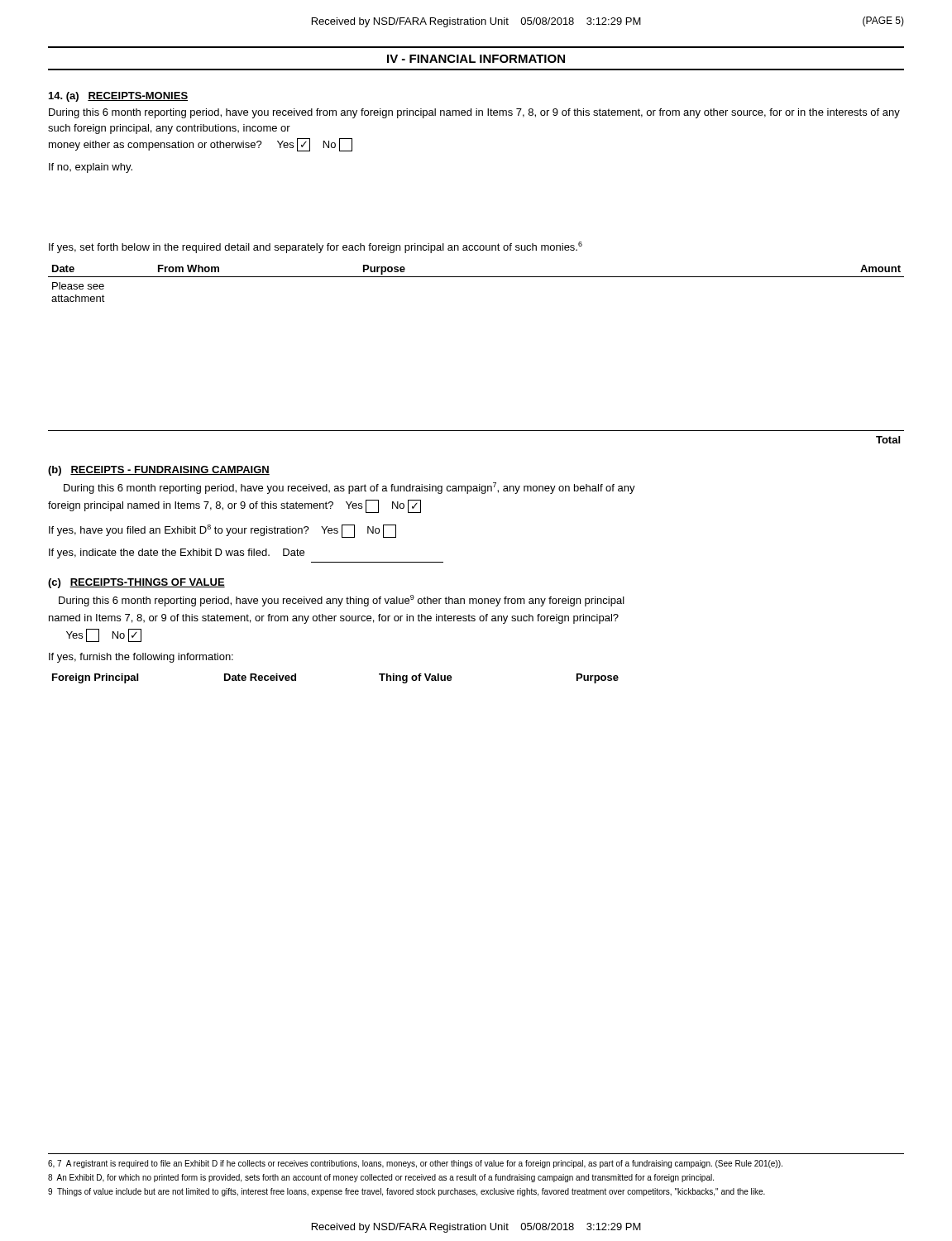The height and width of the screenshot is (1241, 952).
Task: Find the element starting "If yes, set forth below"
Action: point(315,247)
